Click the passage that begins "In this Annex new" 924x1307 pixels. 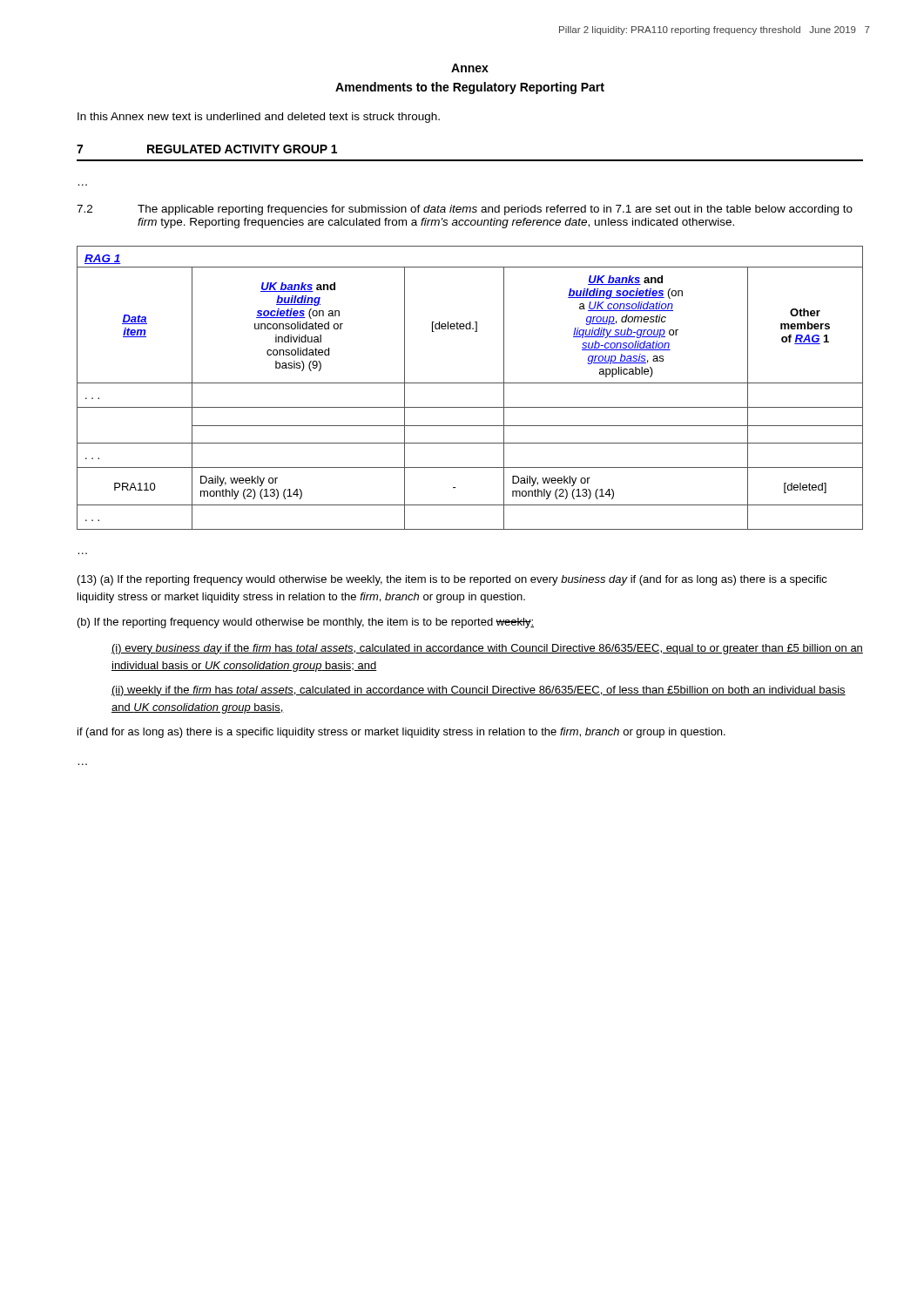259,116
